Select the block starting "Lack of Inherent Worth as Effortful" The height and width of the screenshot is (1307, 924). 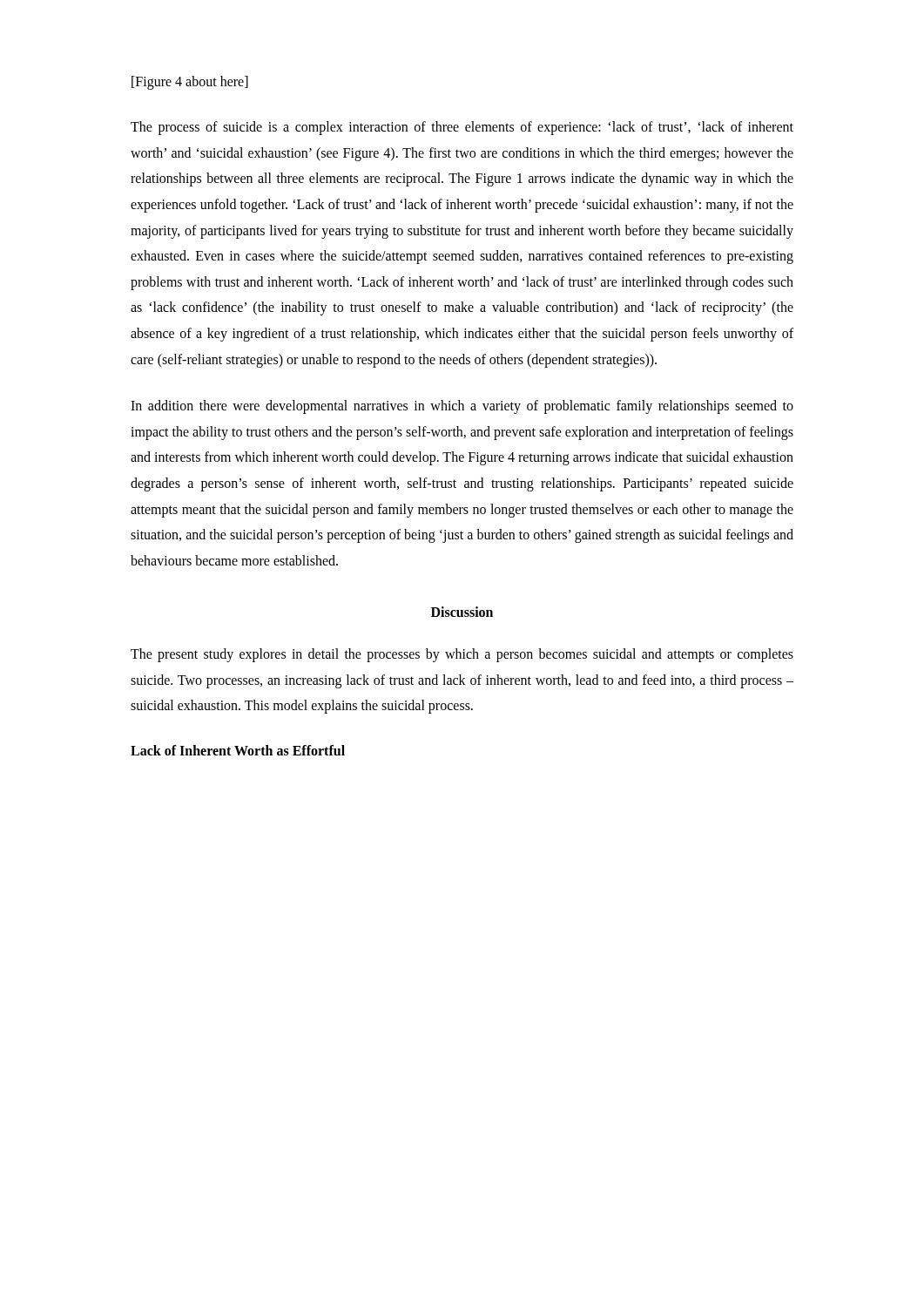pos(238,751)
